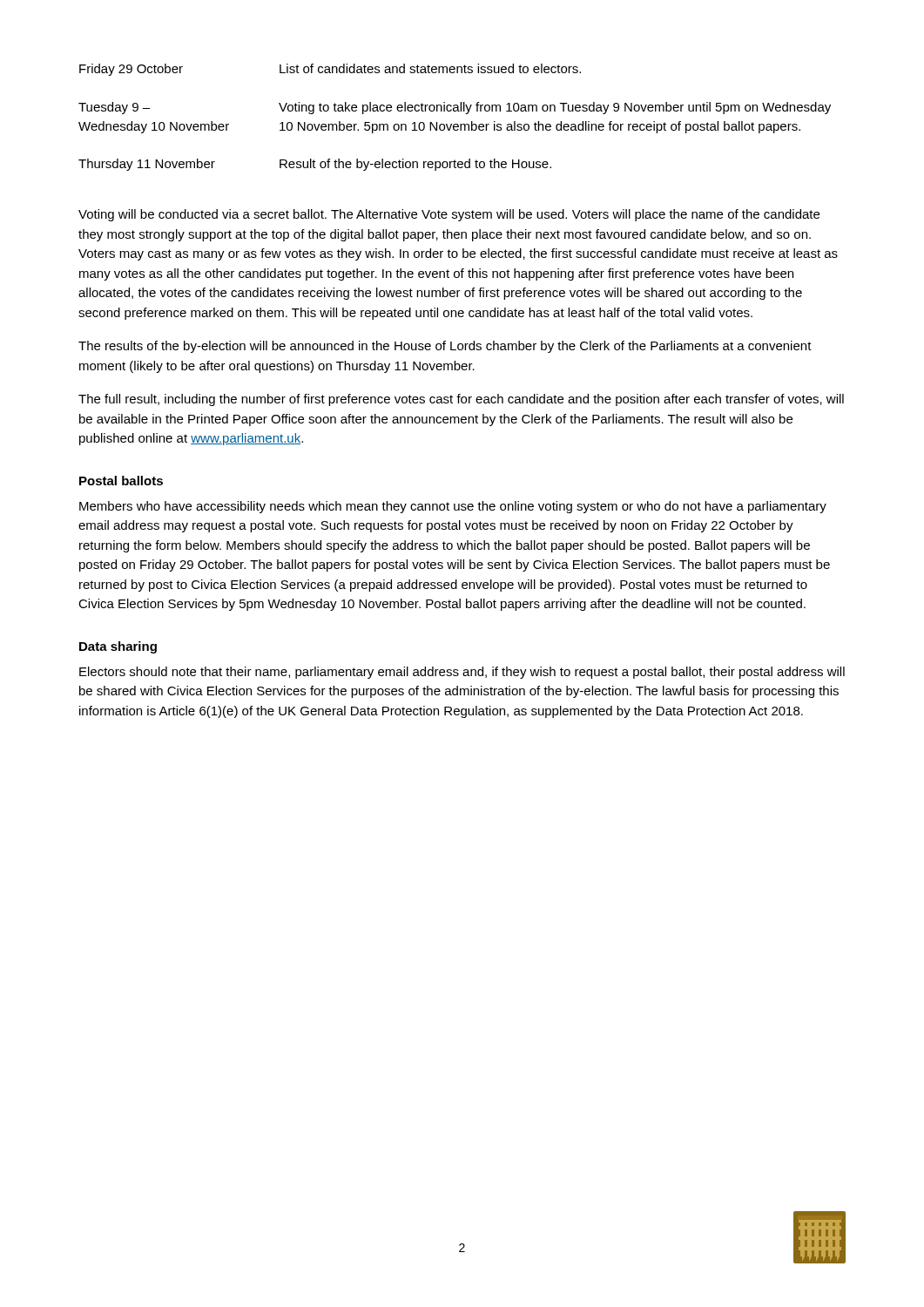Locate the logo
Image resolution: width=924 pixels, height=1307 pixels.
click(819, 1237)
